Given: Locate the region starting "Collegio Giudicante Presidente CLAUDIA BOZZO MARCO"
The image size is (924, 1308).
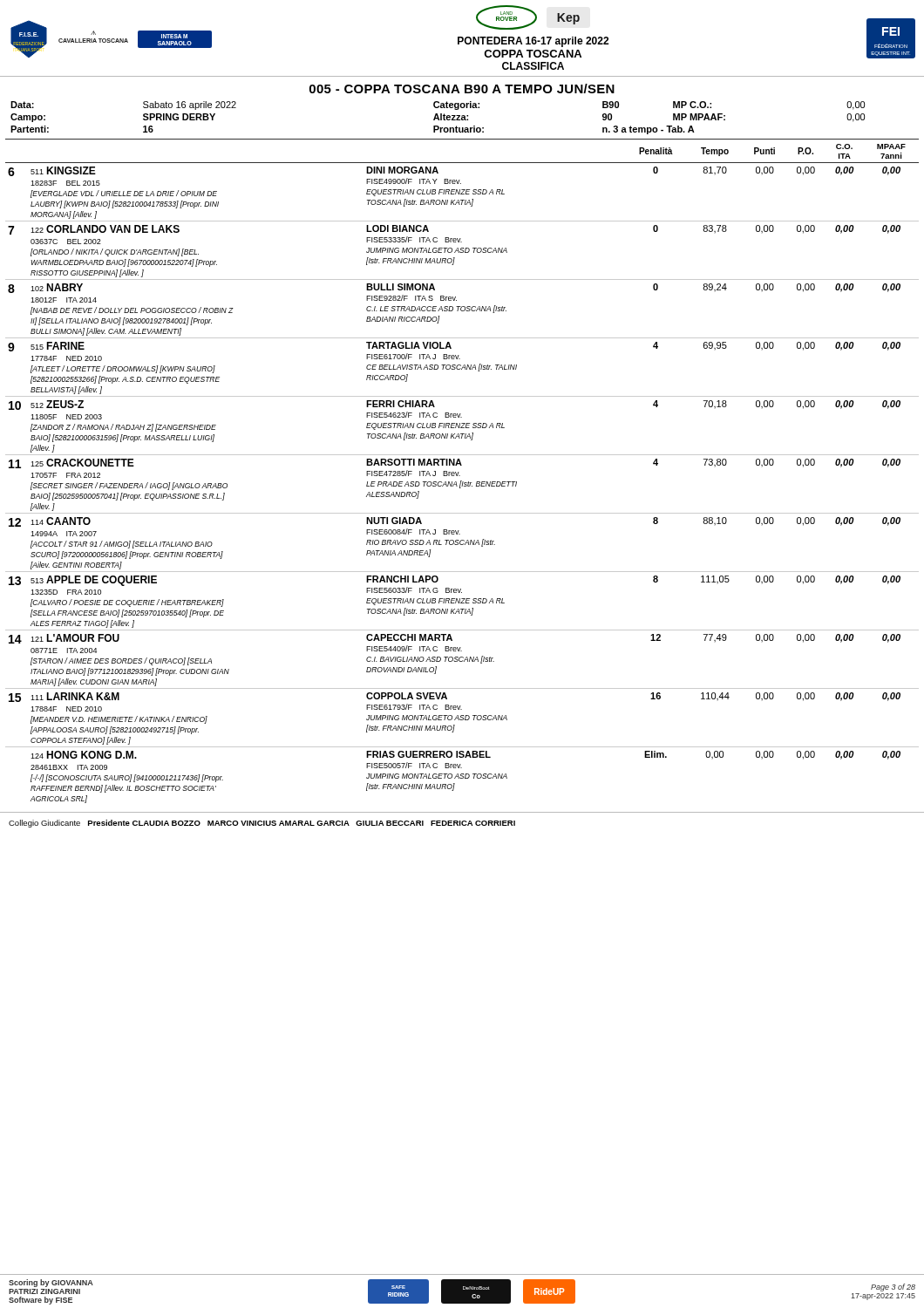Looking at the screenshot, I should click(262, 823).
